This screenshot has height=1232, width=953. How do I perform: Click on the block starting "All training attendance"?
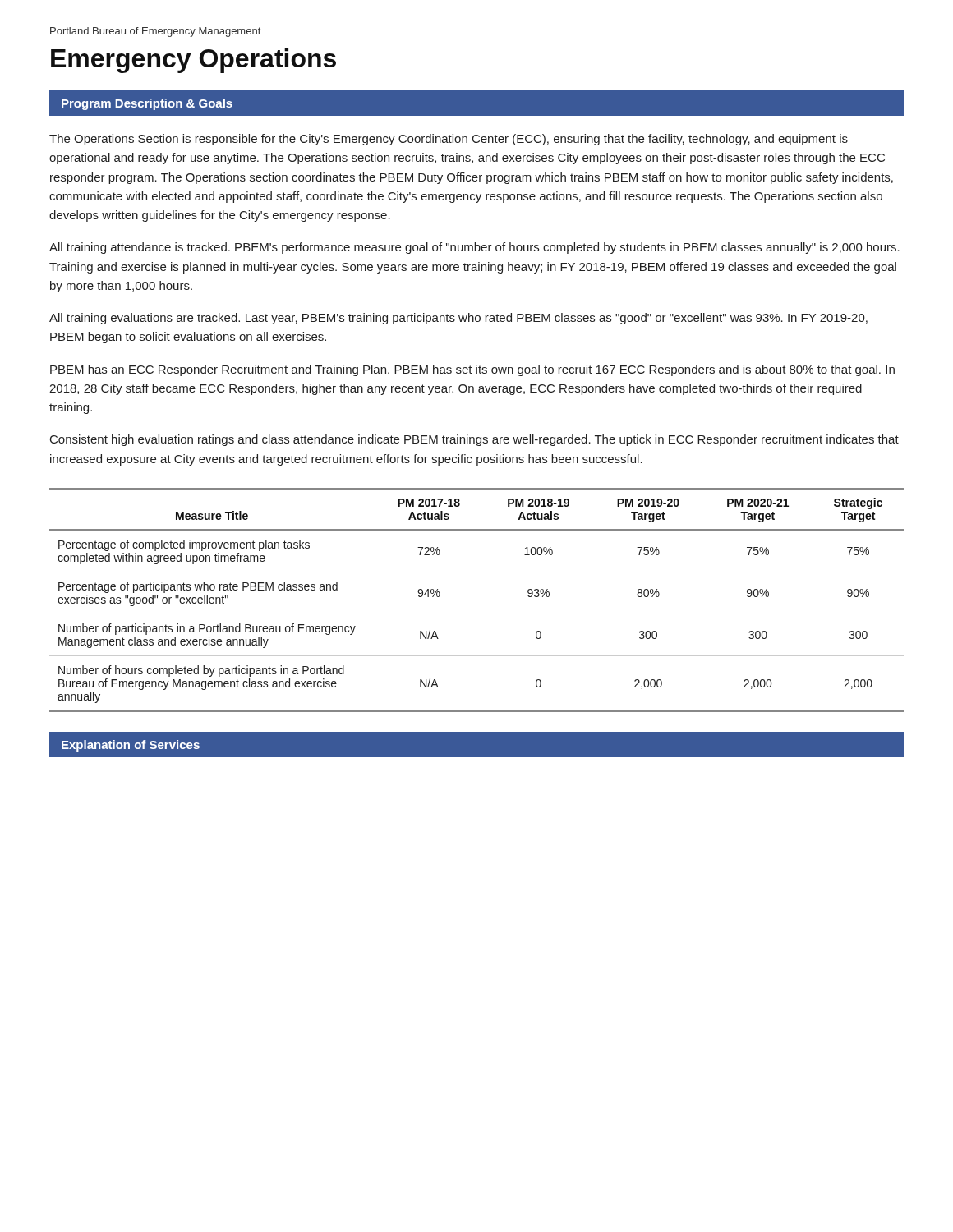[475, 266]
